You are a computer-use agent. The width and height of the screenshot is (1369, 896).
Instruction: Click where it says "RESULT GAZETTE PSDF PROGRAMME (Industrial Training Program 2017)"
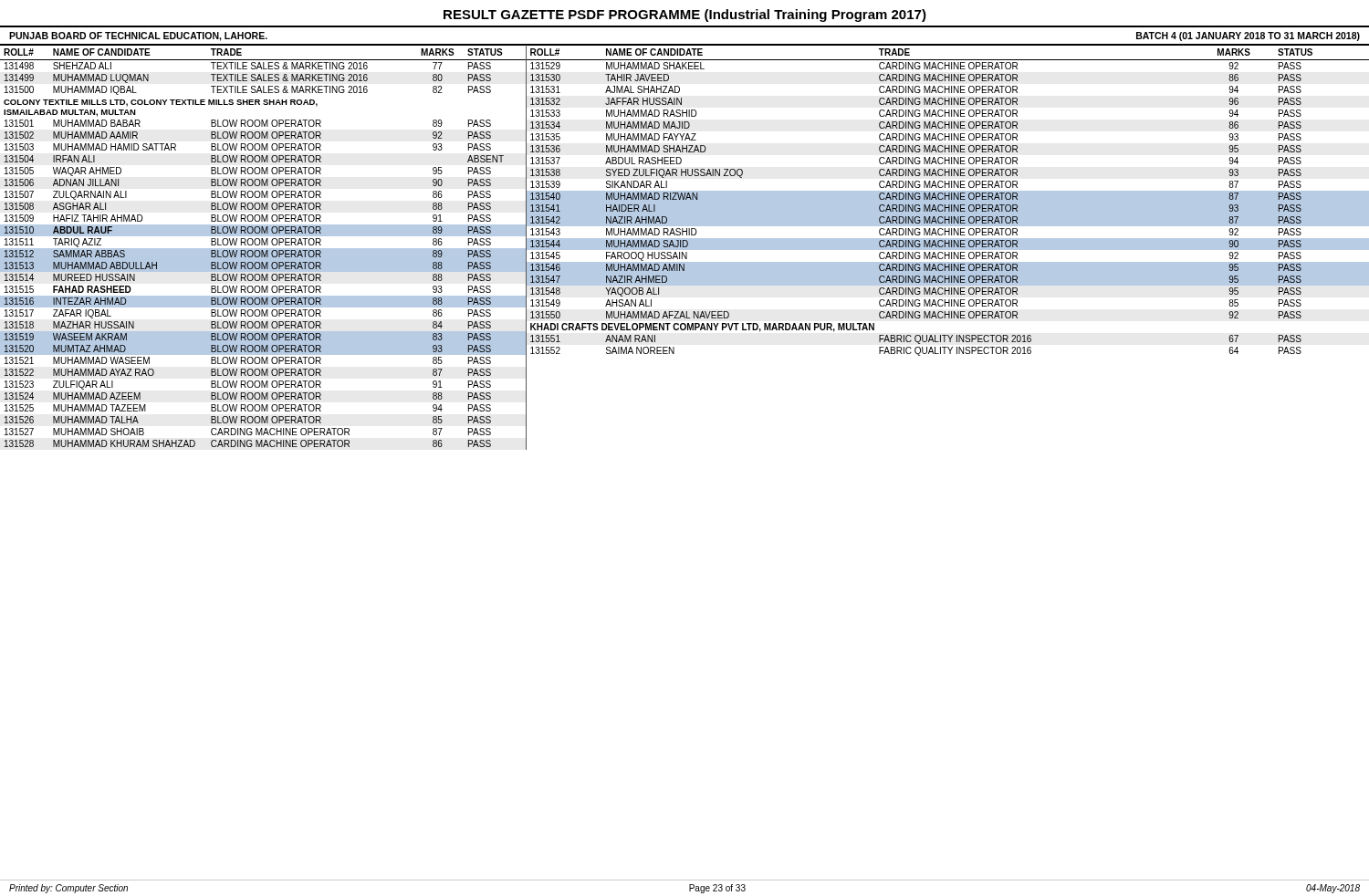tap(684, 14)
